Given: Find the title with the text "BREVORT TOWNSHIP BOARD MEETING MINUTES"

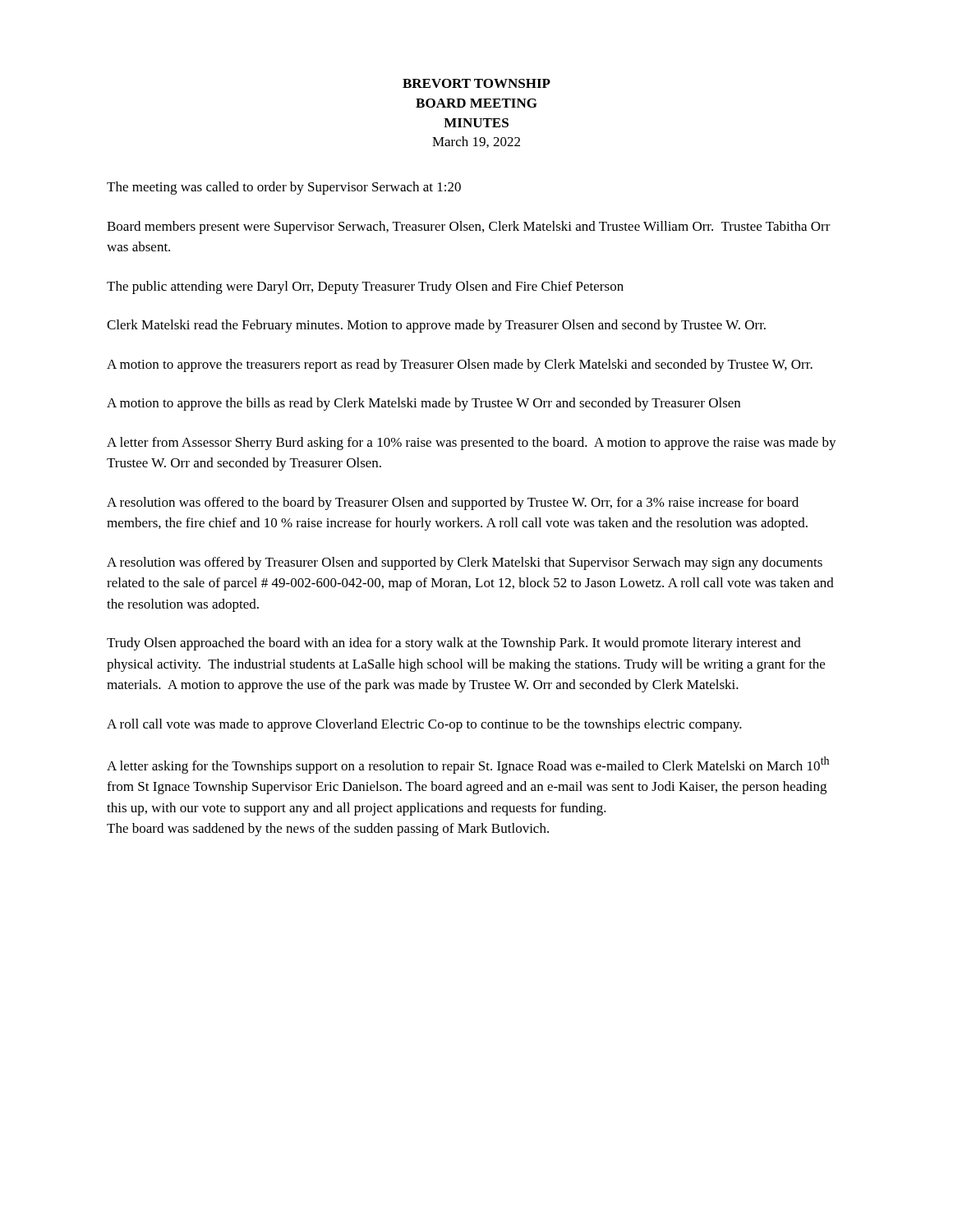Looking at the screenshot, I should coord(476,113).
